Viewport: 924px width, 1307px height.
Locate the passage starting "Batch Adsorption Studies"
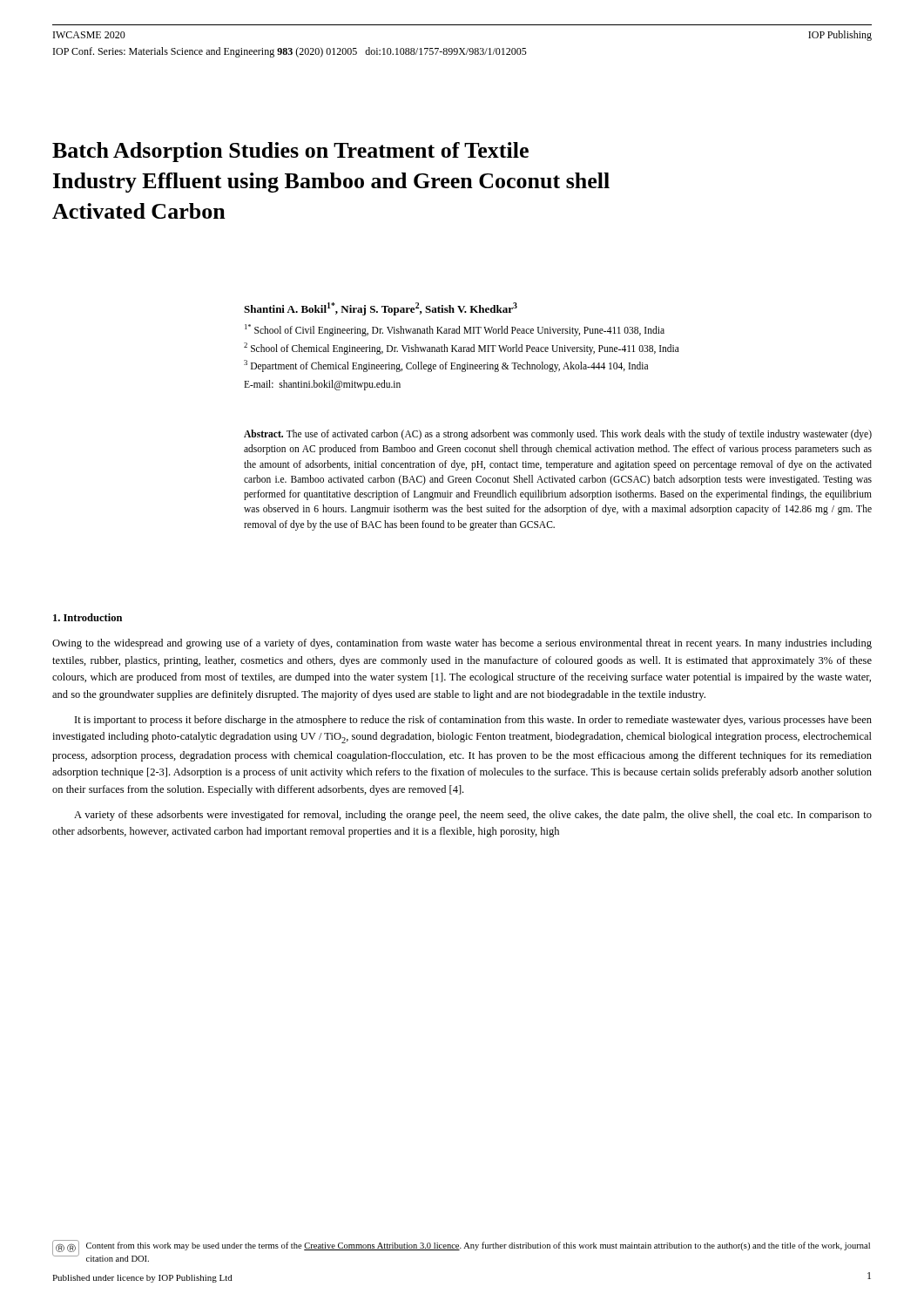(x=335, y=181)
